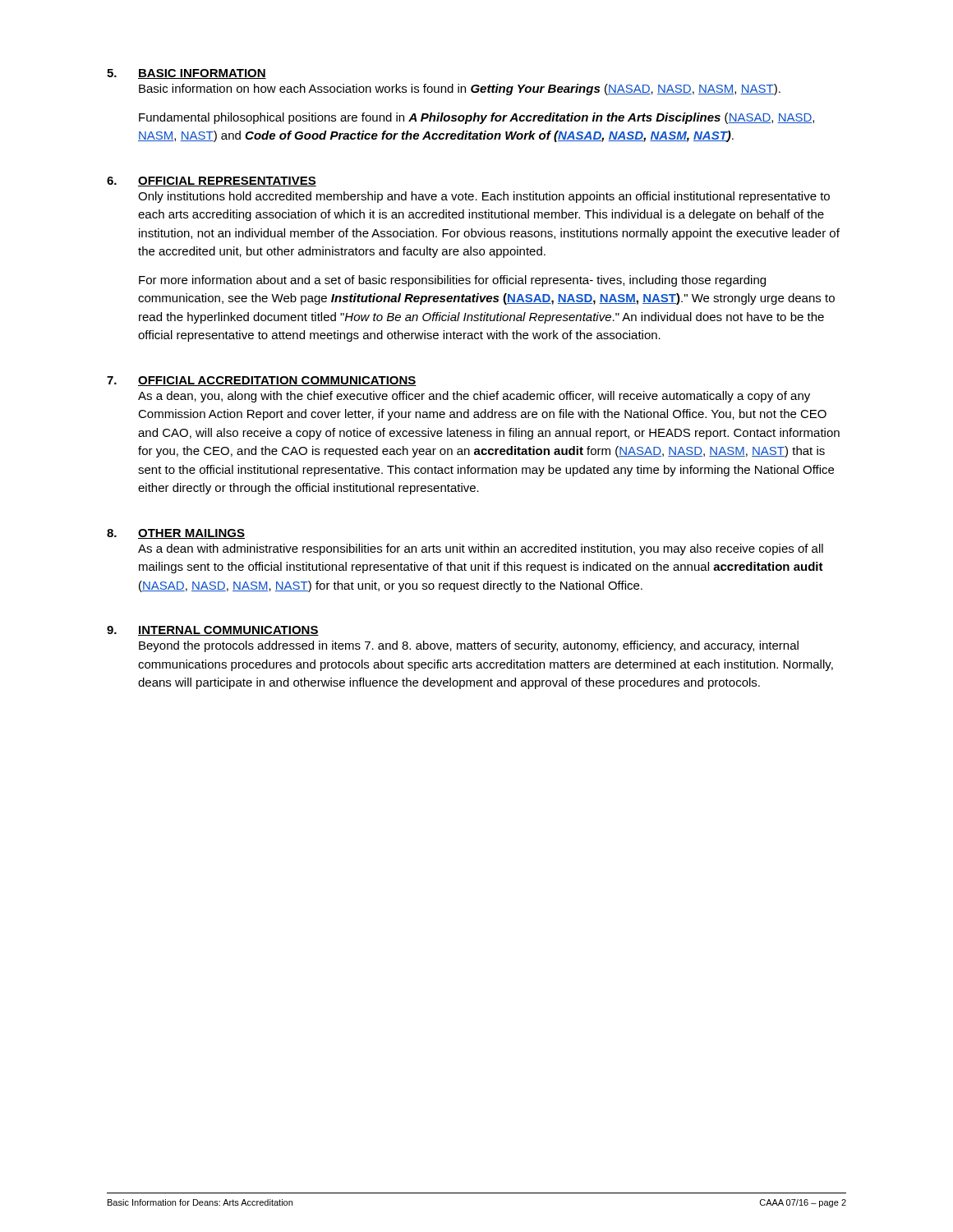Viewport: 953px width, 1232px height.
Task: Where is the passage that starts "As a dean, you, along"?
Action: [x=489, y=441]
